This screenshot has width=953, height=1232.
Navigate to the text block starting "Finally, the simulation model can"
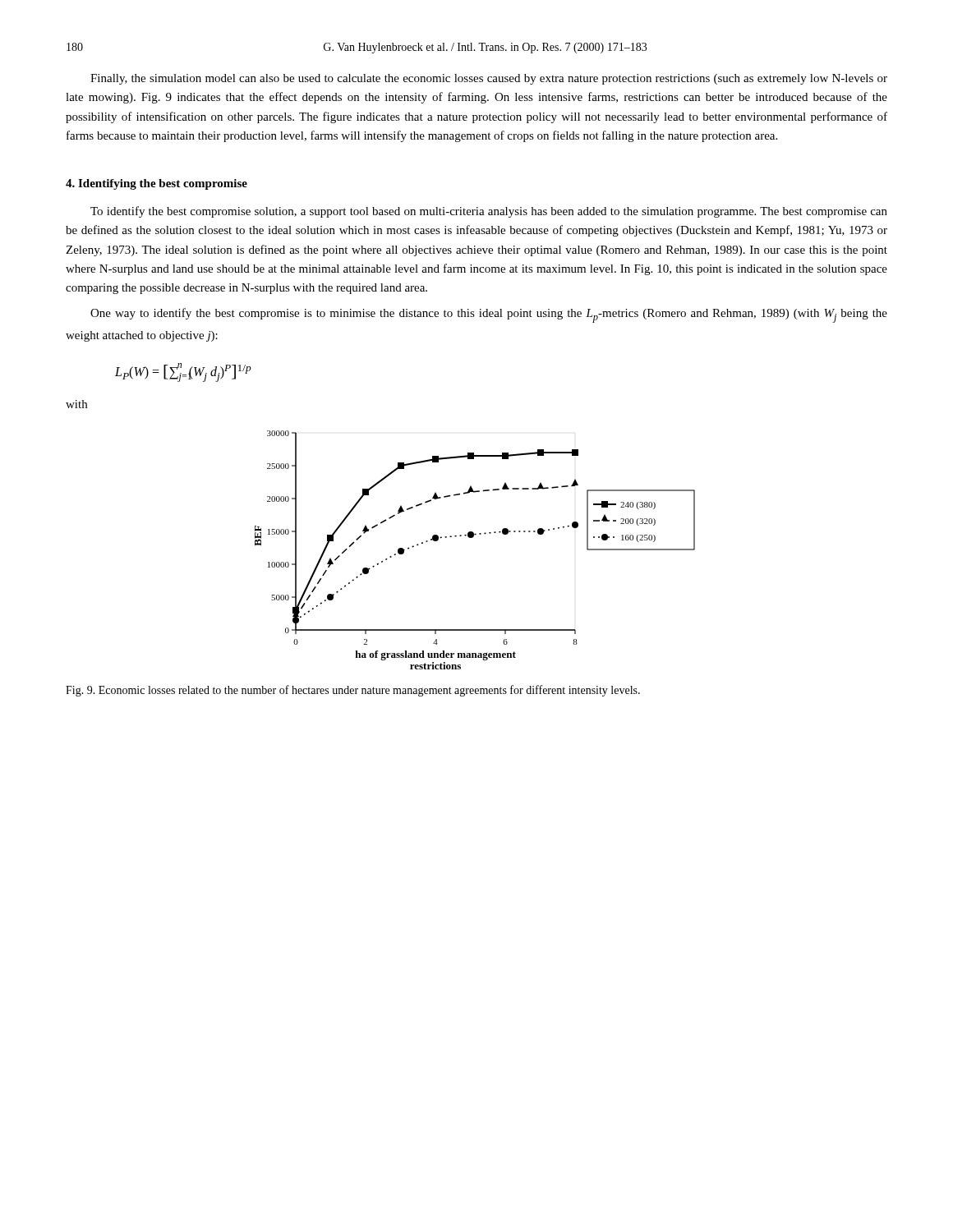coord(476,107)
